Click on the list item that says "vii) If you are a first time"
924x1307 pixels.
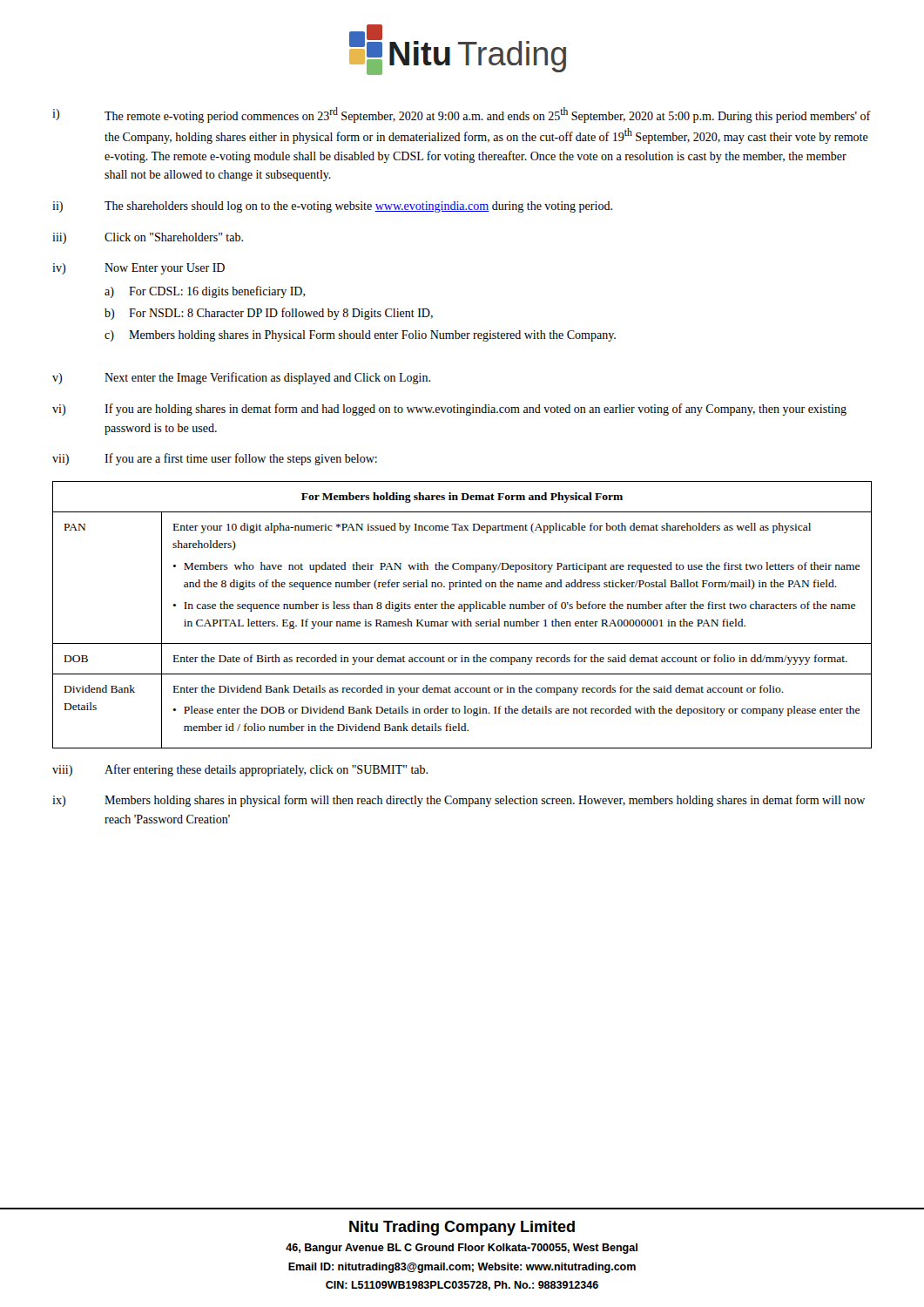tap(215, 459)
